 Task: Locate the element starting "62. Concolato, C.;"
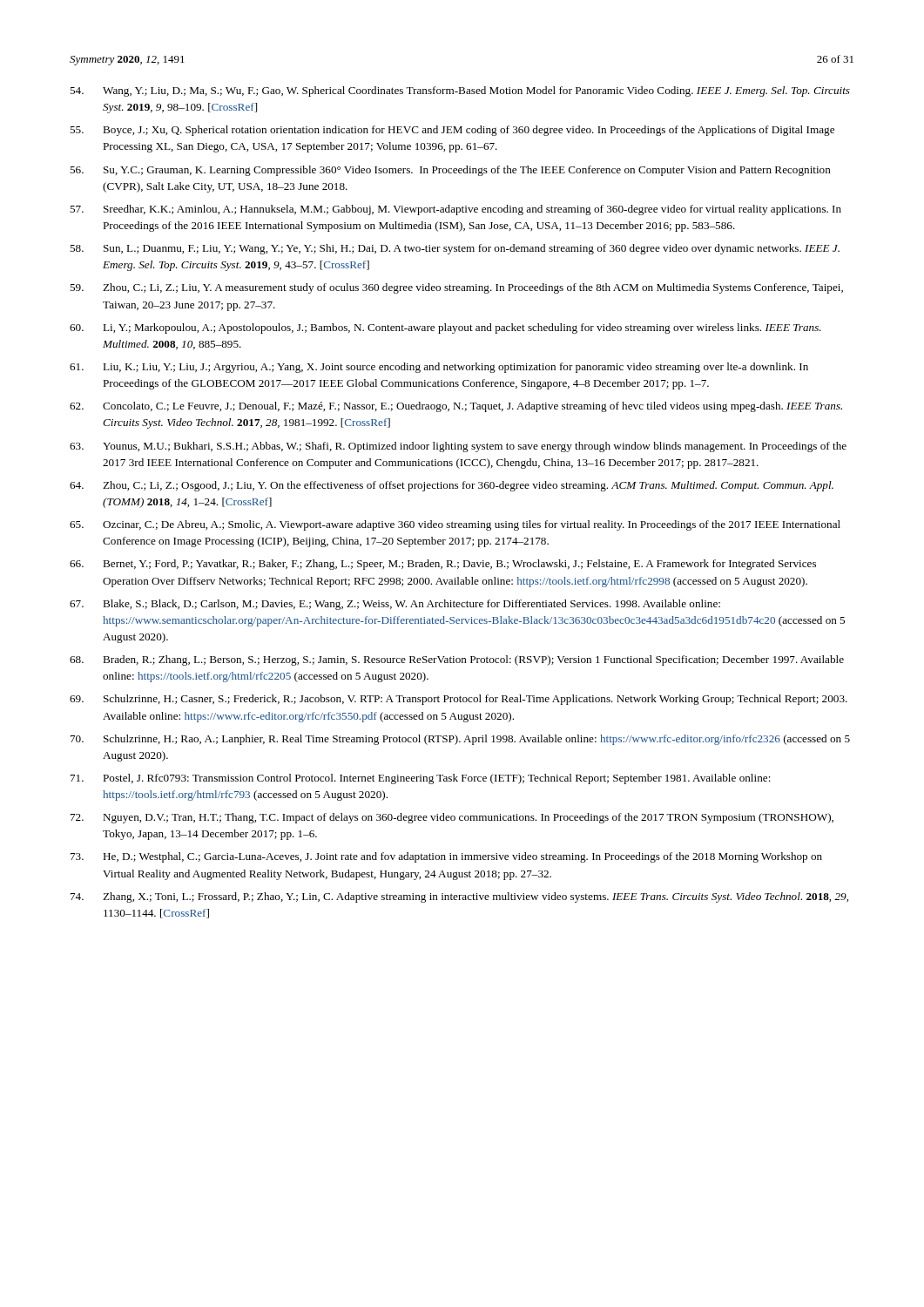[462, 414]
